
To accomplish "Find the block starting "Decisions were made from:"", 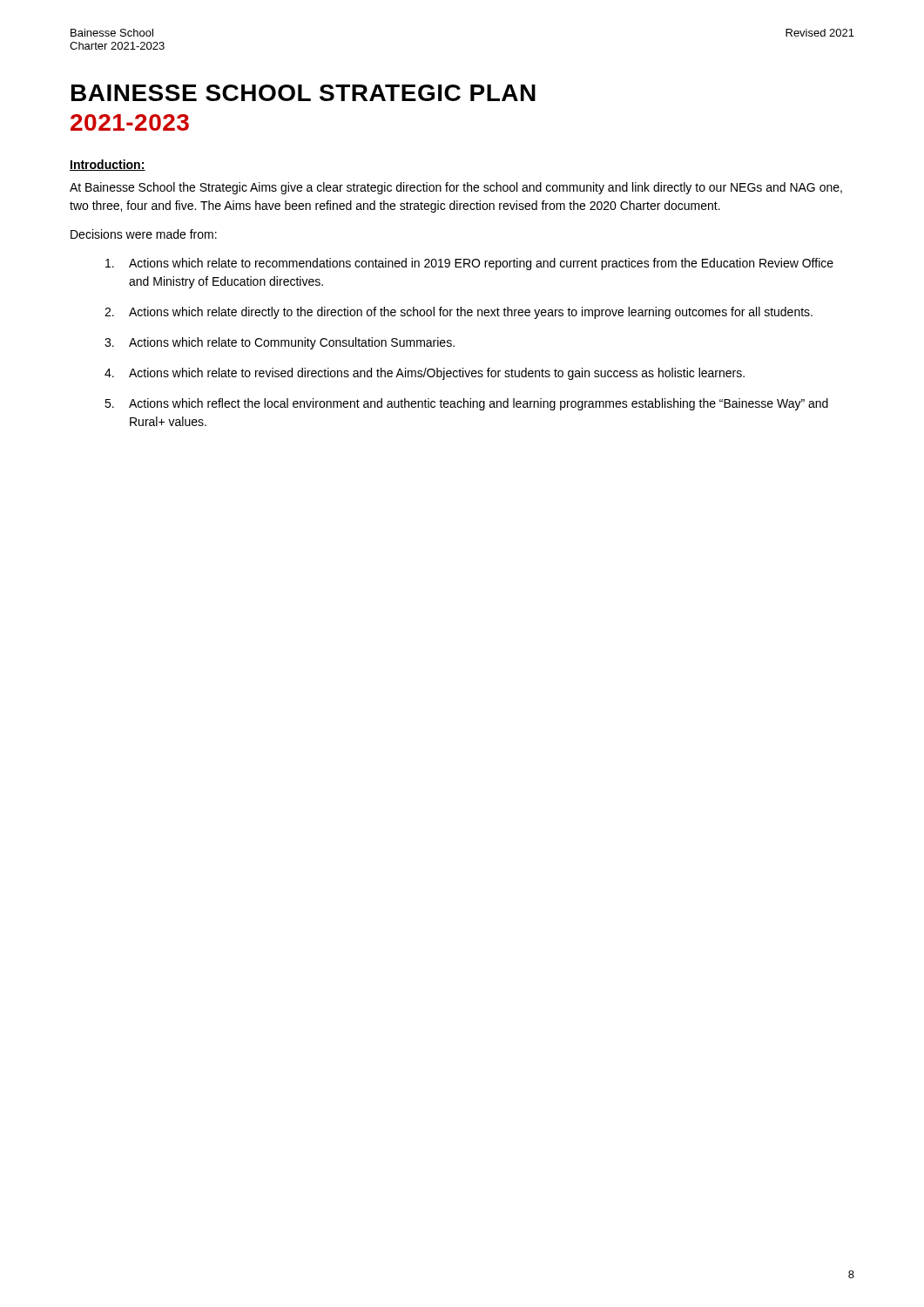I will tap(144, 235).
